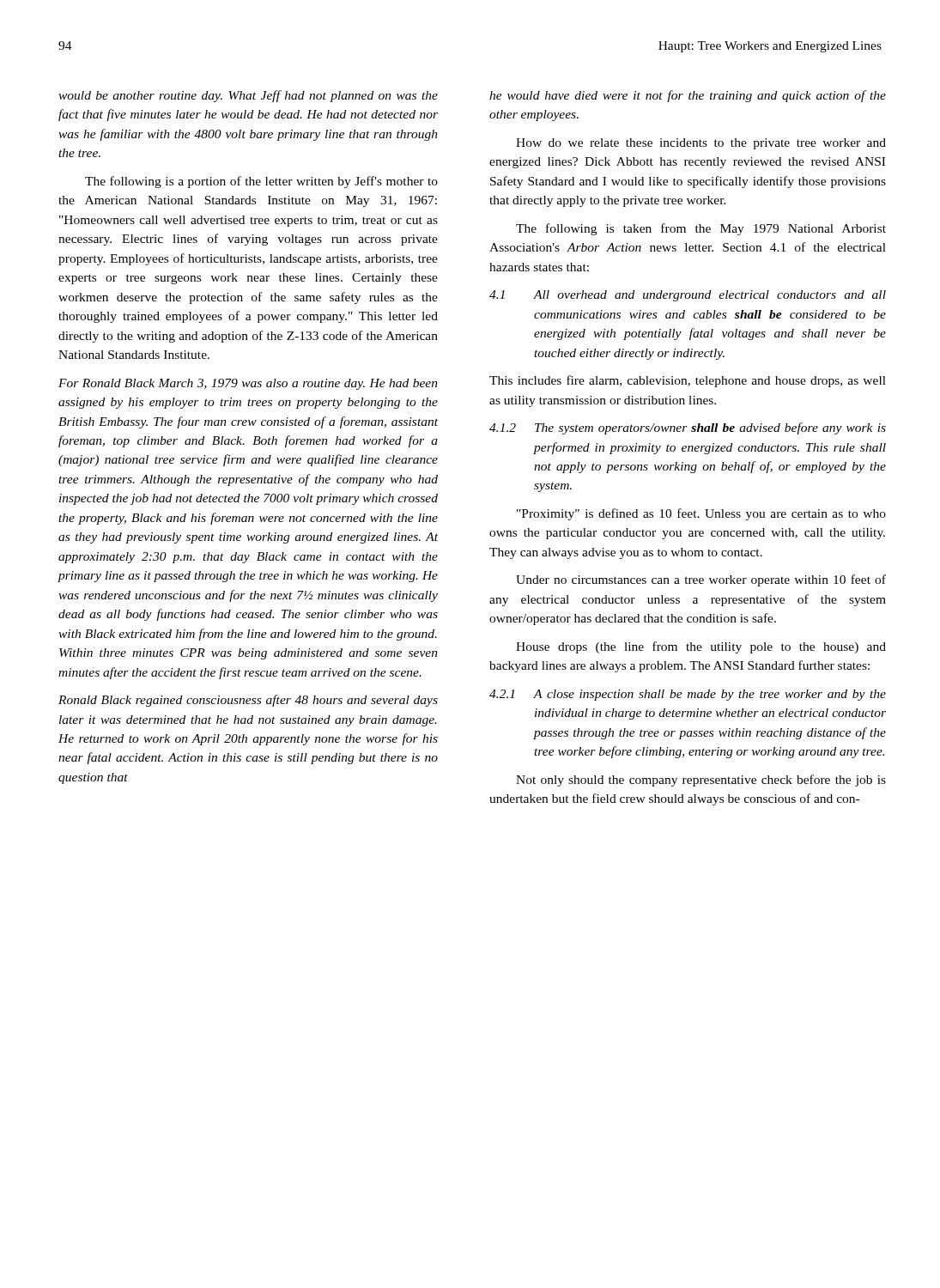Find the text block that says "House drops (the"
940x1288 pixels.
688,656
